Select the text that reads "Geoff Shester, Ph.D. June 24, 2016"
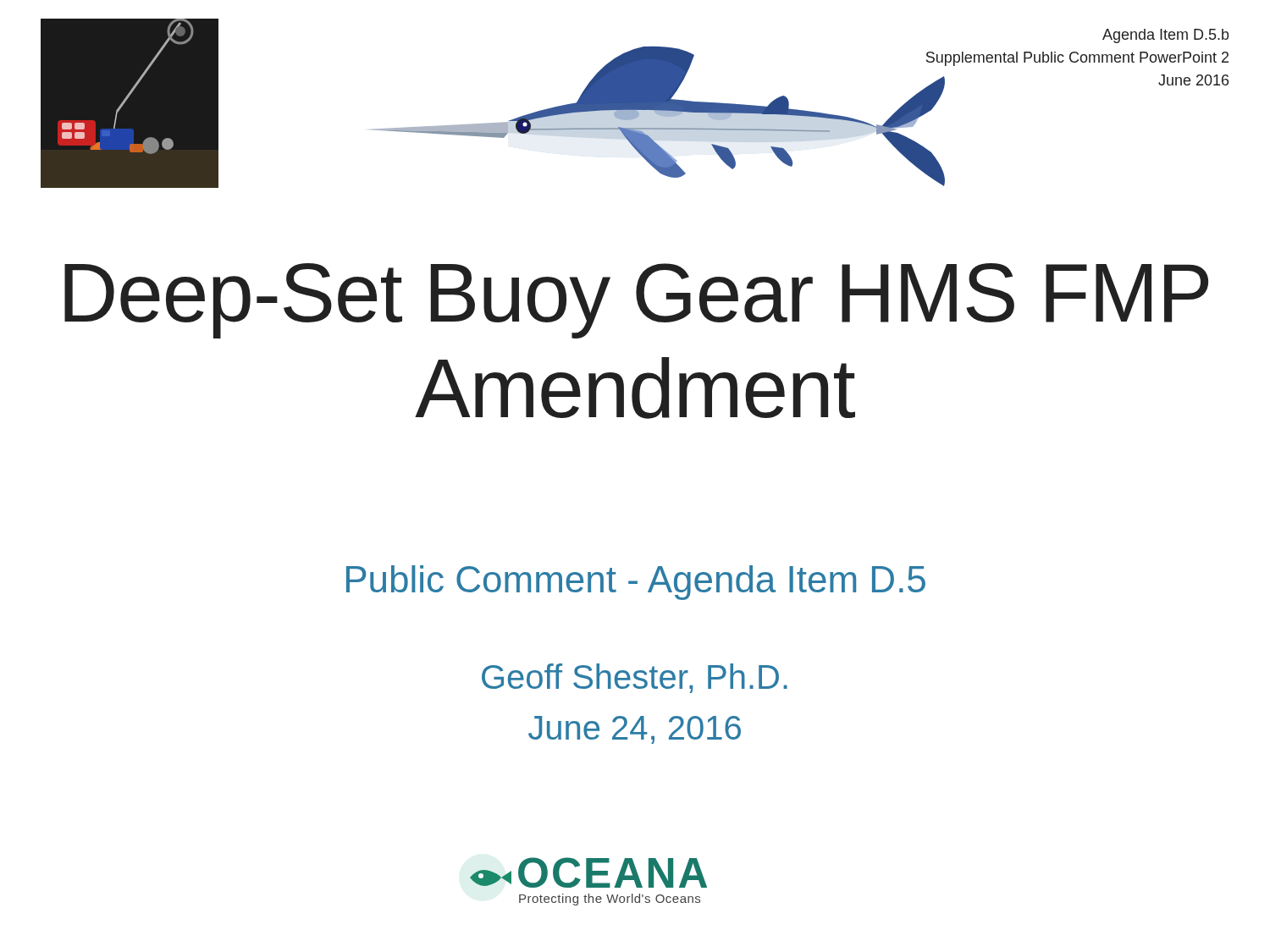Screen dimensions: 952x1270 click(635, 702)
